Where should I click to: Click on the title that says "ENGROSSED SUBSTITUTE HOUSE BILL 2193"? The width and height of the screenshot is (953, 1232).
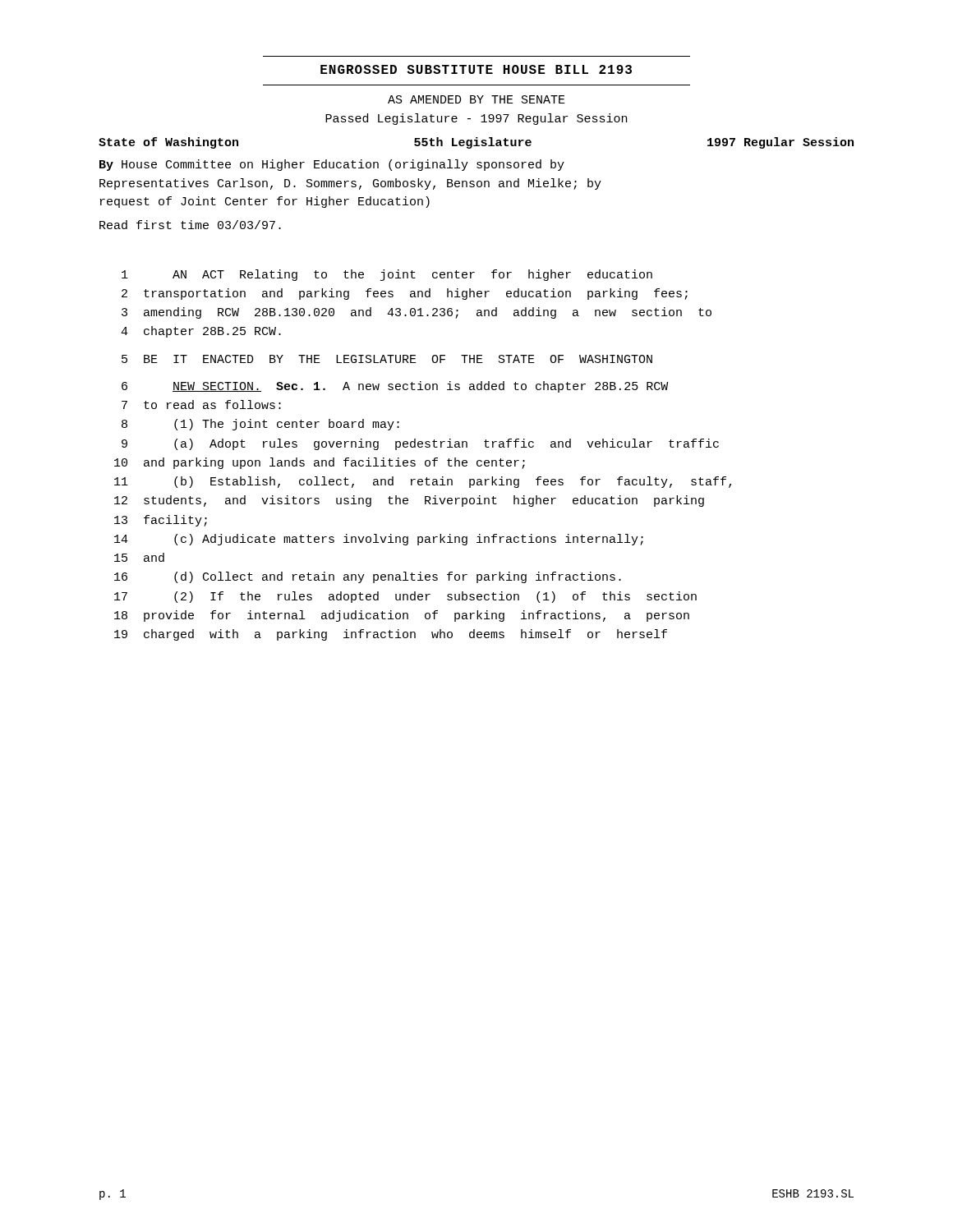click(x=476, y=71)
